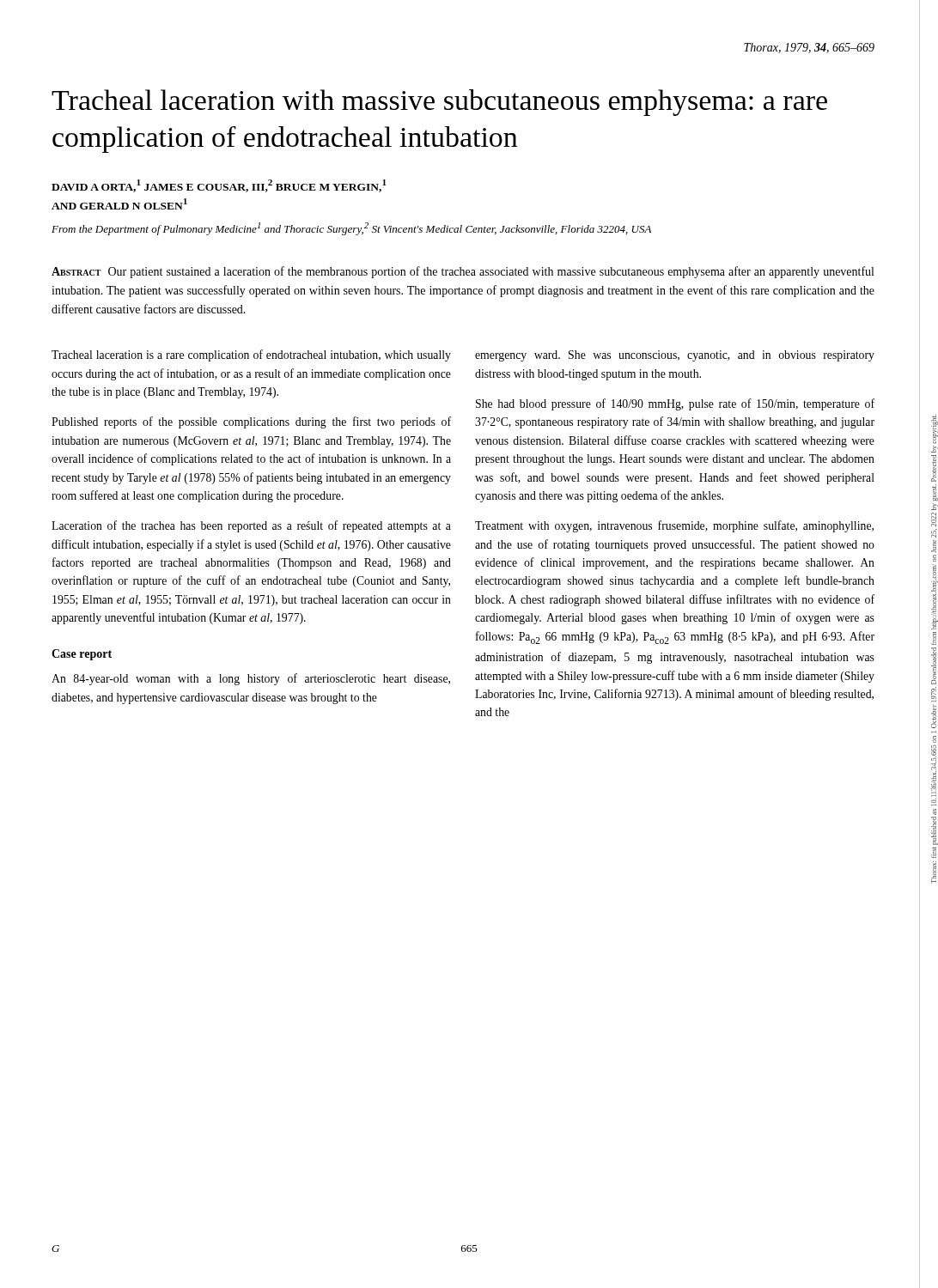938x1288 pixels.
Task: Locate the text block starting "From the Department of Pulmonary Medicine1 and Thoracic"
Action: click(351, 227)
